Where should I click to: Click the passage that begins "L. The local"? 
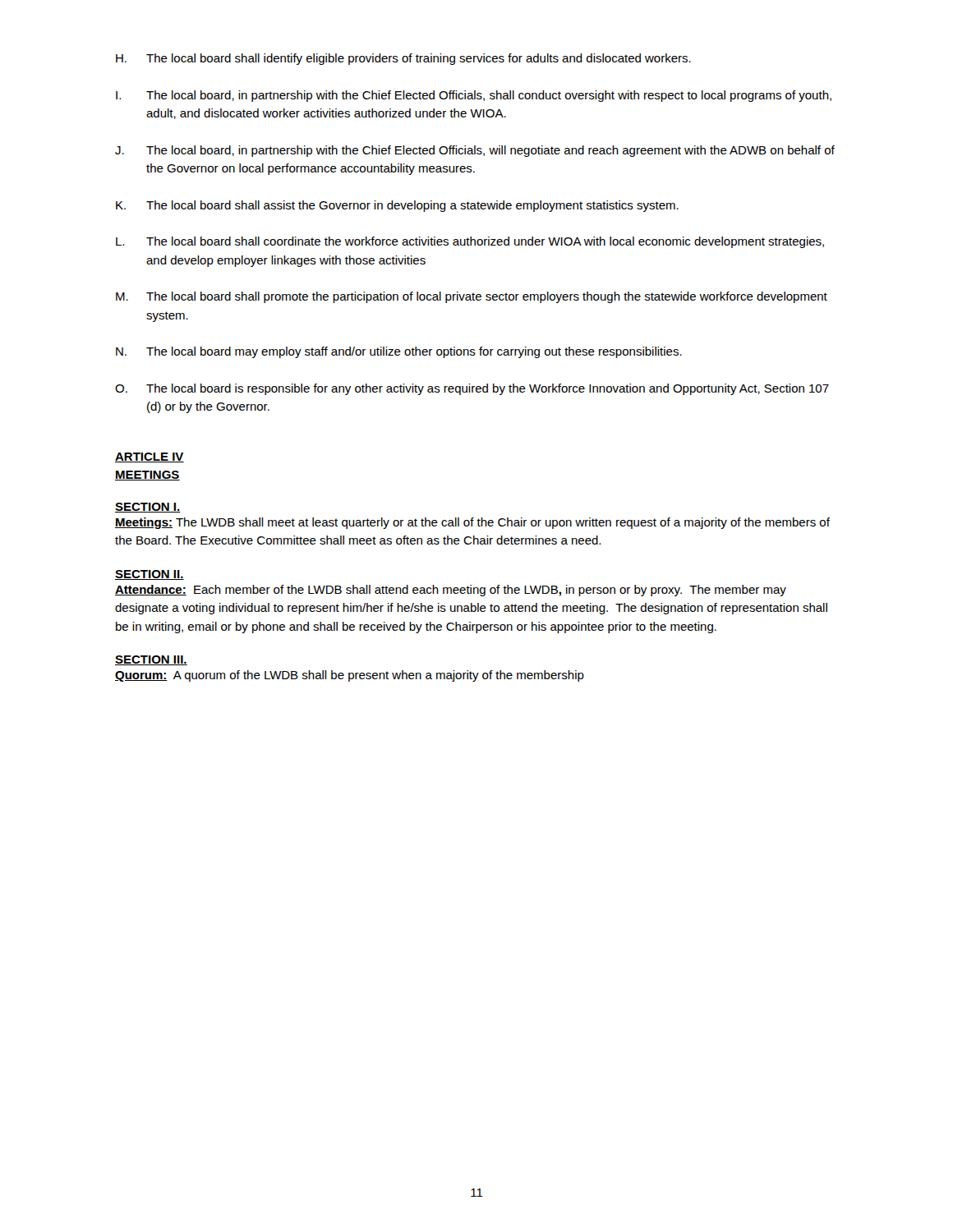(x=476, y=251)
